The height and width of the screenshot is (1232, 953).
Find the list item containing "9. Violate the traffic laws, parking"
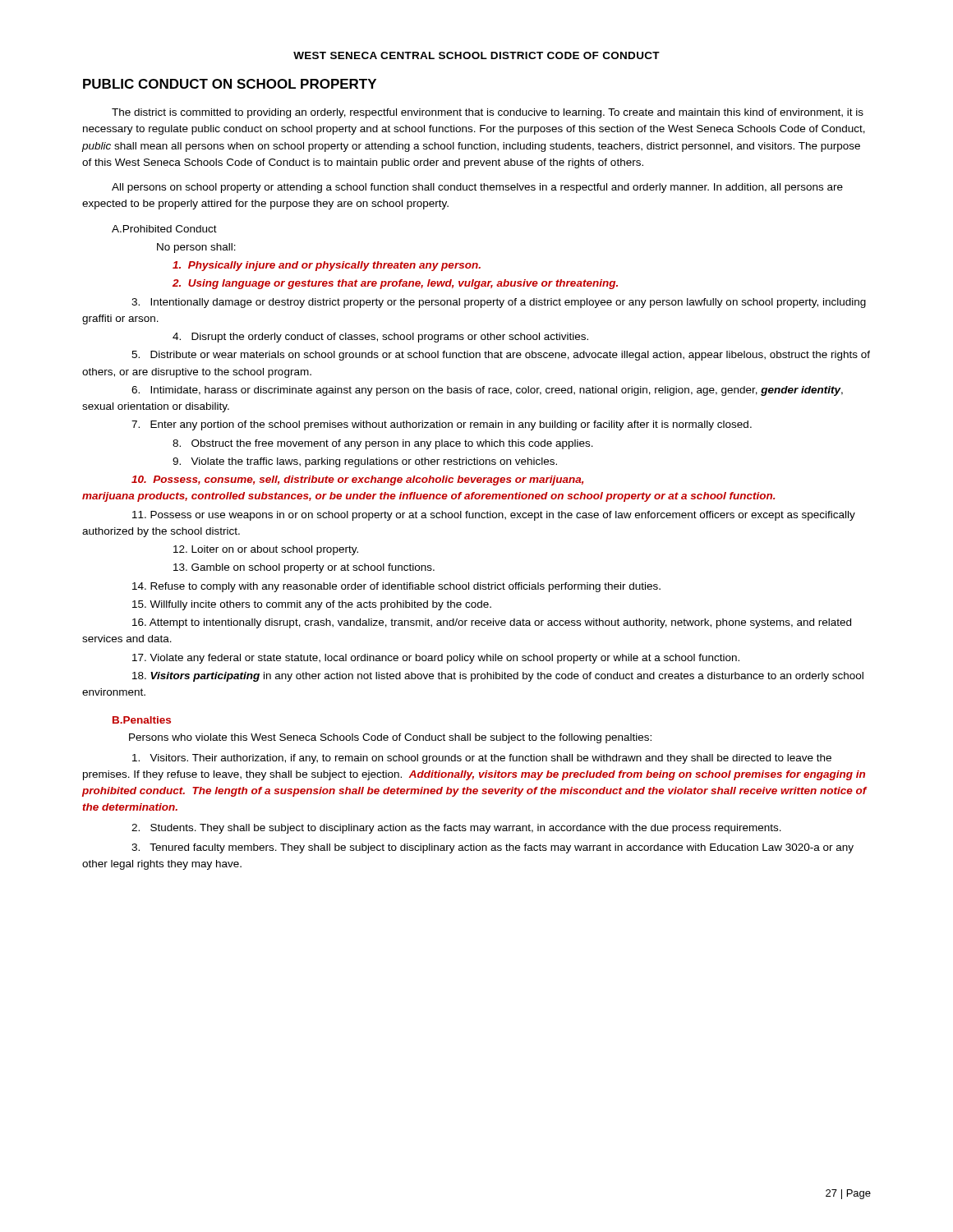click(365, 461)
